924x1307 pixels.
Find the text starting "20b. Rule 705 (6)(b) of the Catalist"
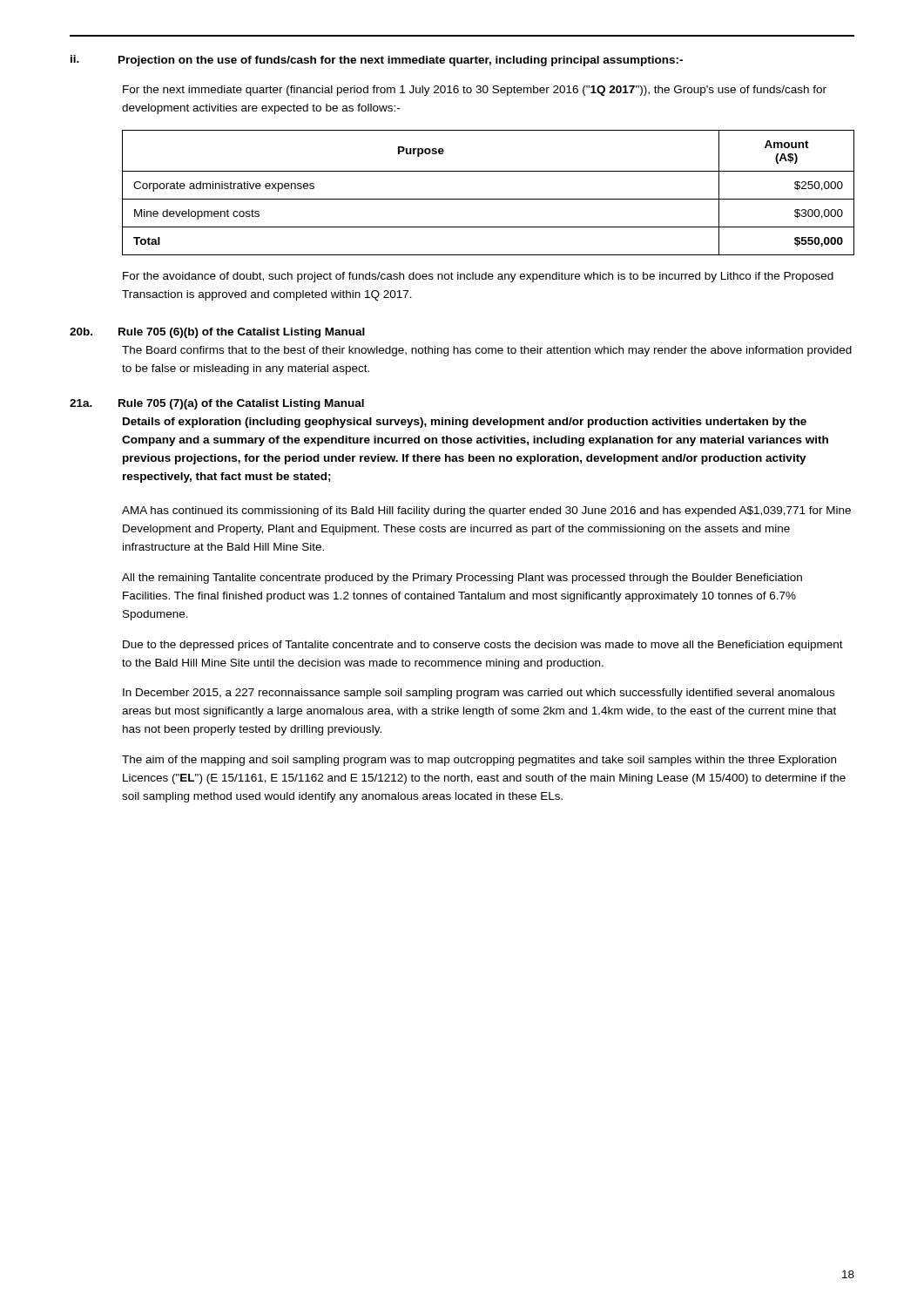(217, 331)
